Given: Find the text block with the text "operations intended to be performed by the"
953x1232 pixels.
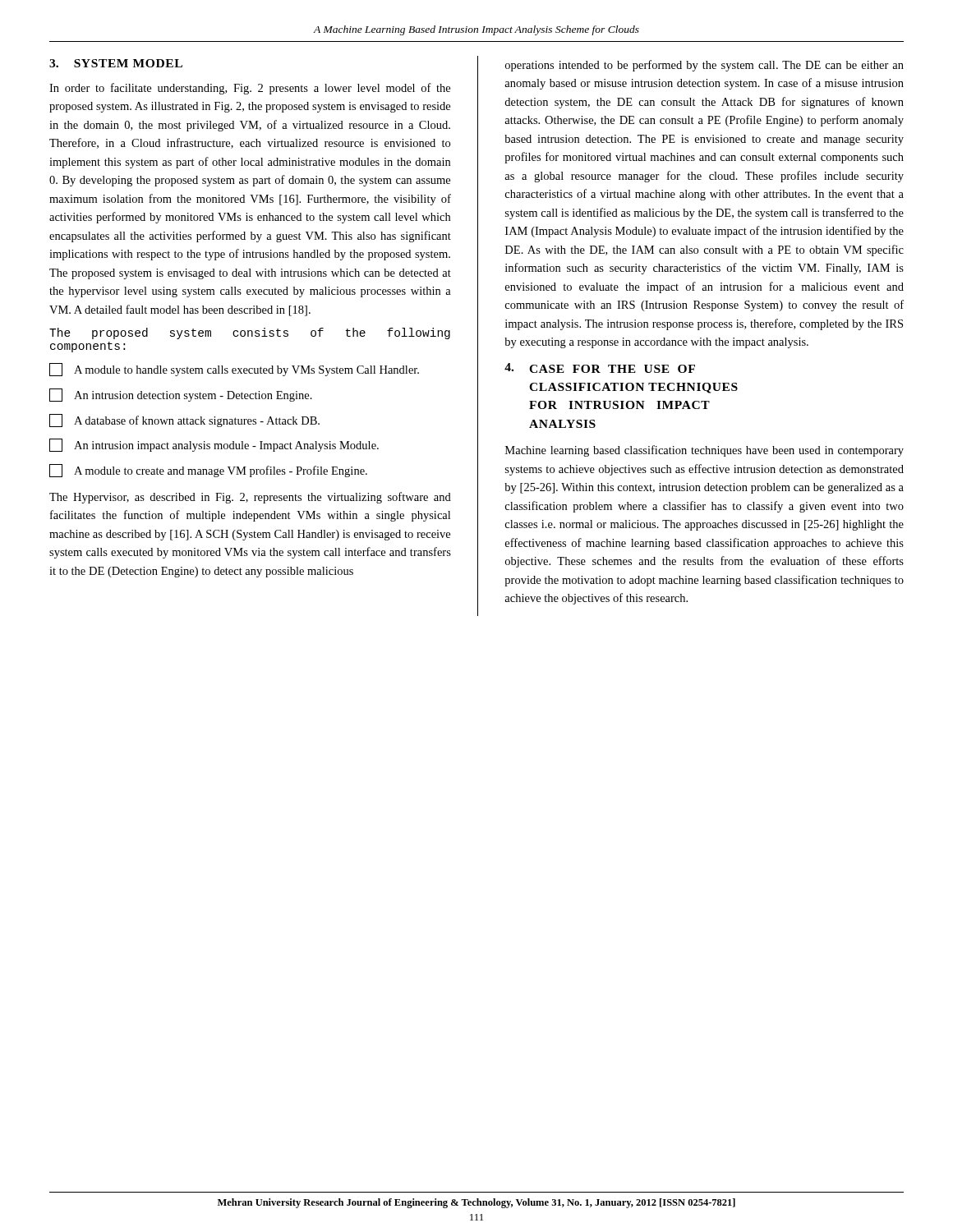Looking at the screenshot, I should [x=704, y=203].
